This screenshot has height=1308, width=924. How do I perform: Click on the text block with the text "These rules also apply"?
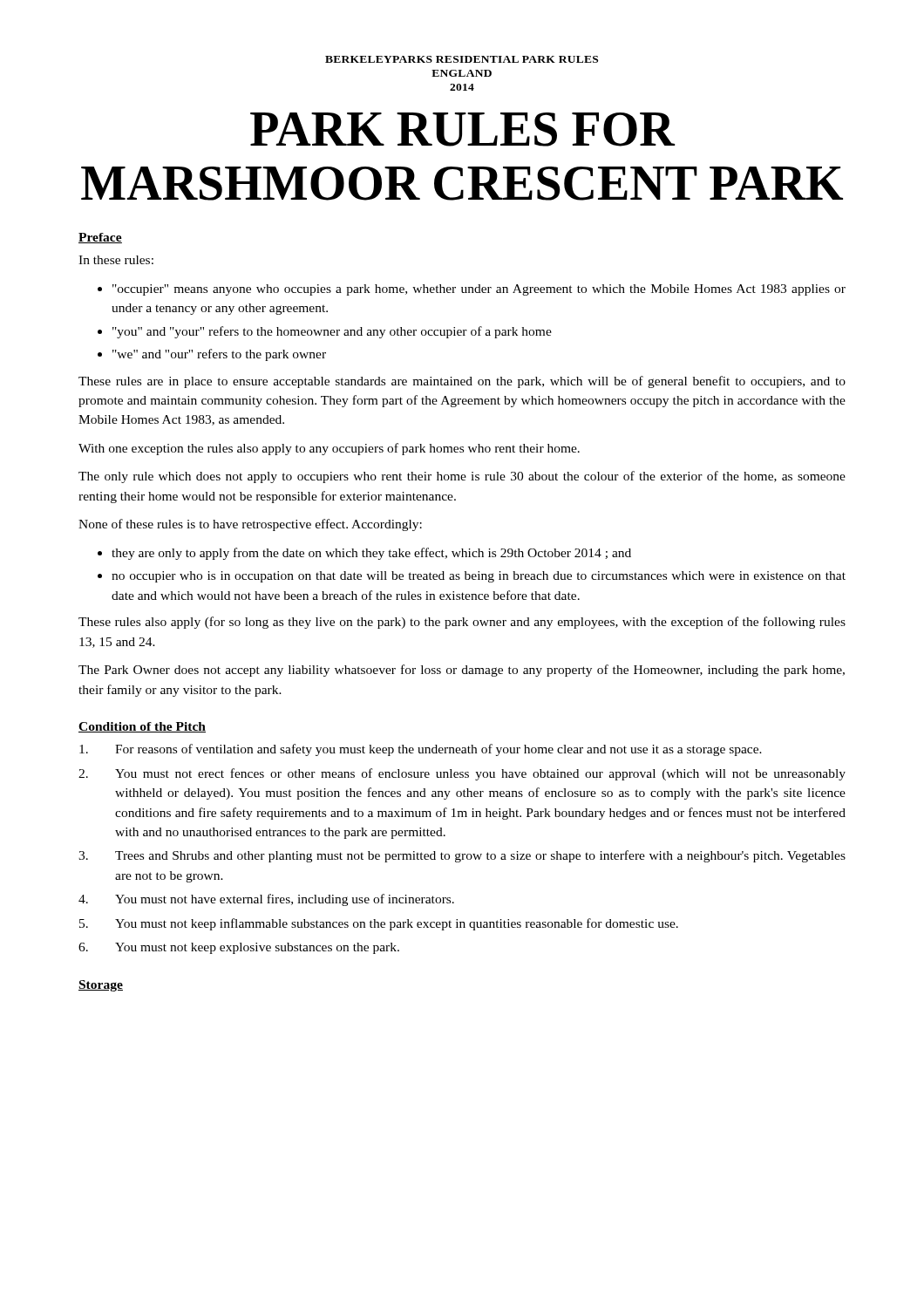click(x=462, y=631)
